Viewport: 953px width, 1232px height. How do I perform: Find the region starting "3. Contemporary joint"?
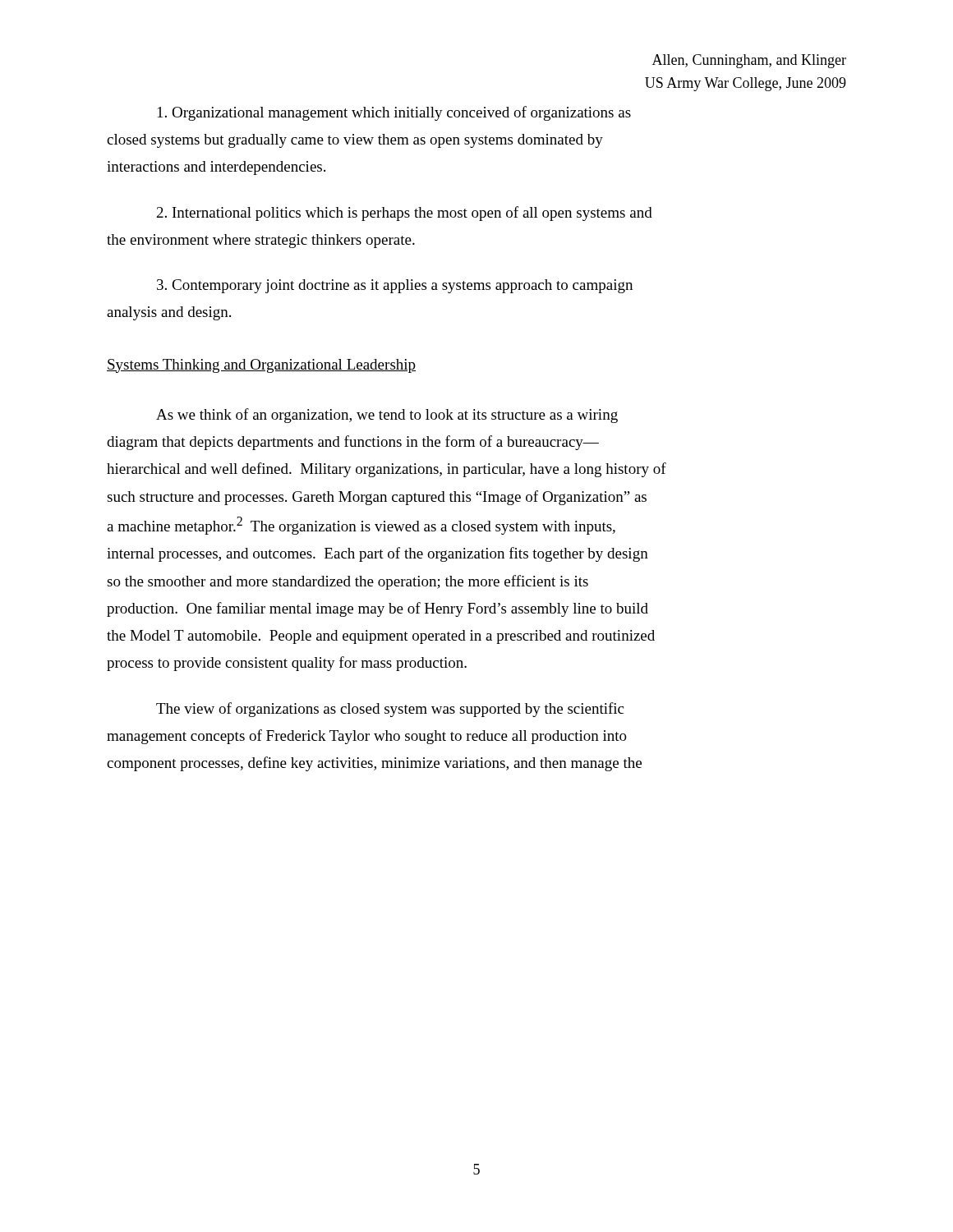point(476,298)
